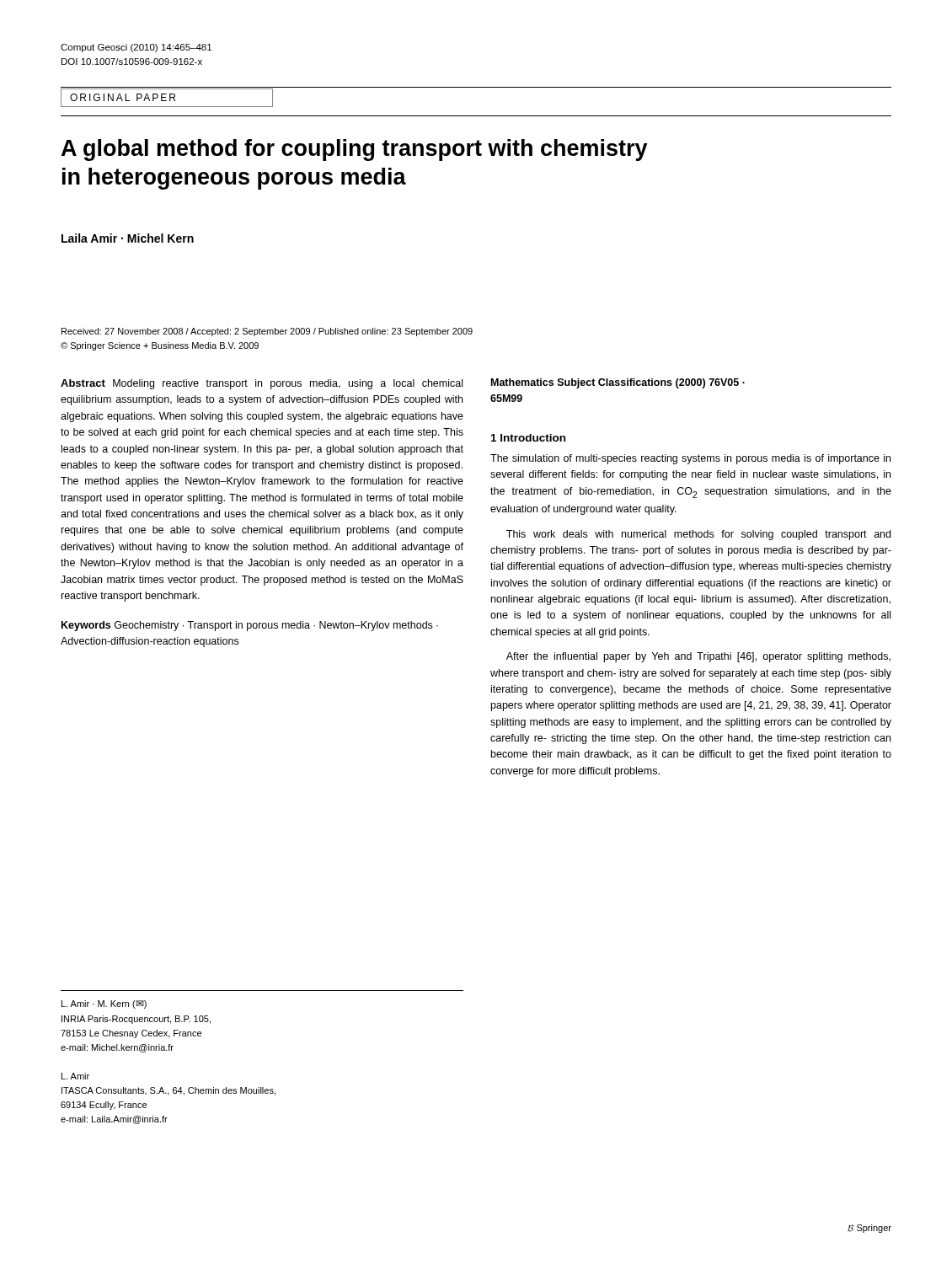Select the text starting "Abstract Modeling reactive transport in porous"
Viewport: 952px width, 1264px height.
tap(262, 489)
